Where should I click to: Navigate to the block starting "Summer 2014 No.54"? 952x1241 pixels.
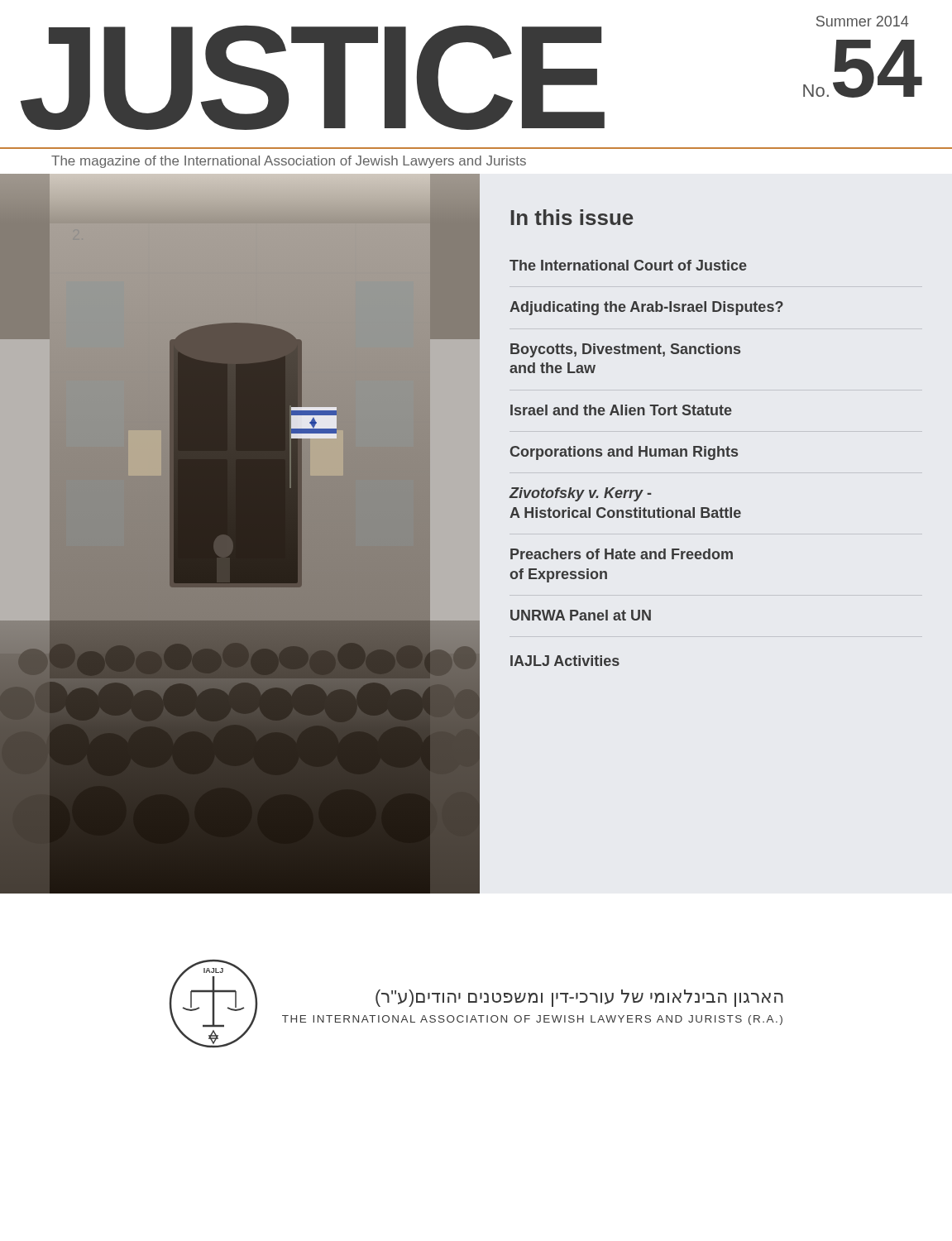[862, 59]
